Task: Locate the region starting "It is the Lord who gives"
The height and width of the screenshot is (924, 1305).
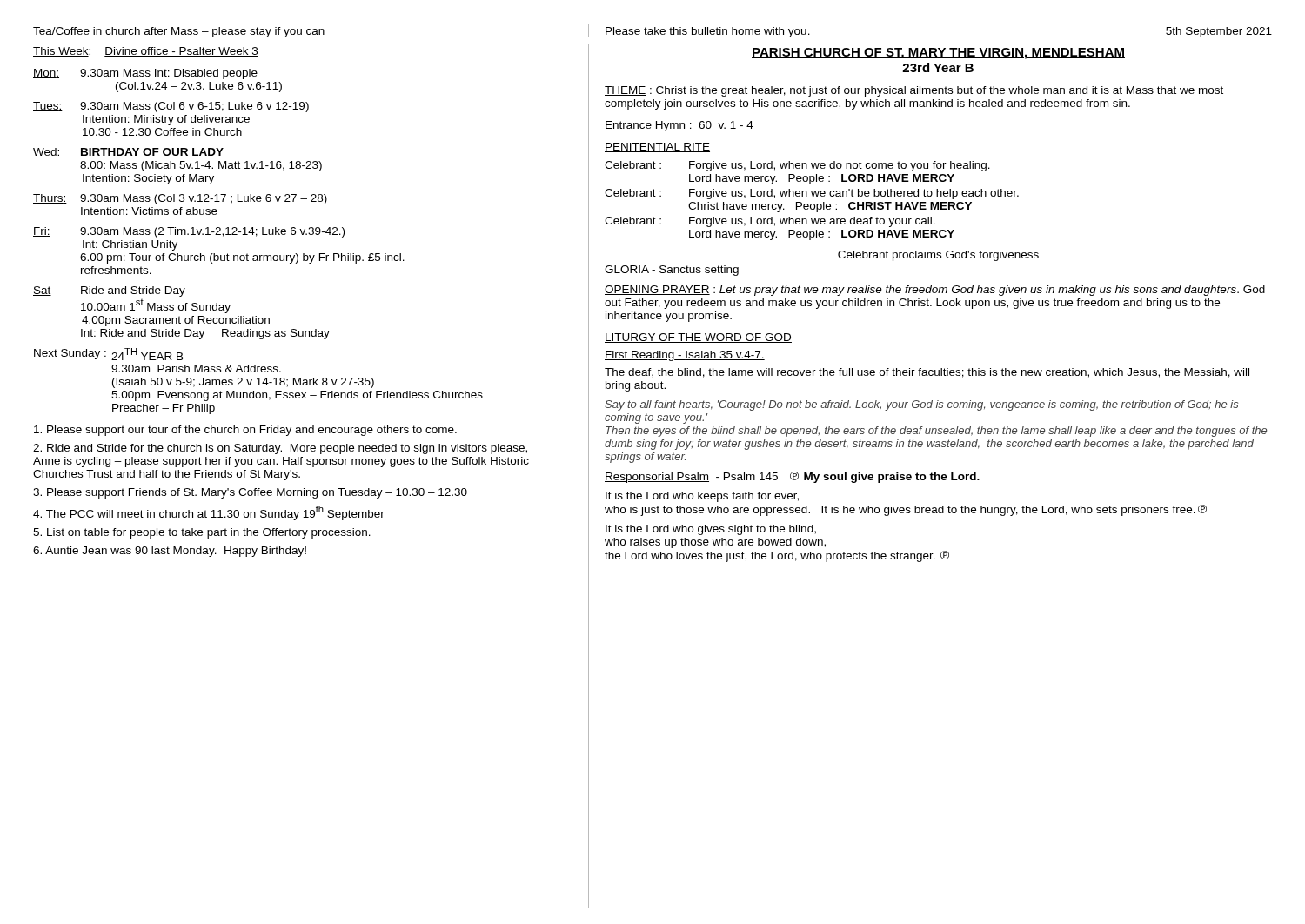Action: click(x=778, y=542)
